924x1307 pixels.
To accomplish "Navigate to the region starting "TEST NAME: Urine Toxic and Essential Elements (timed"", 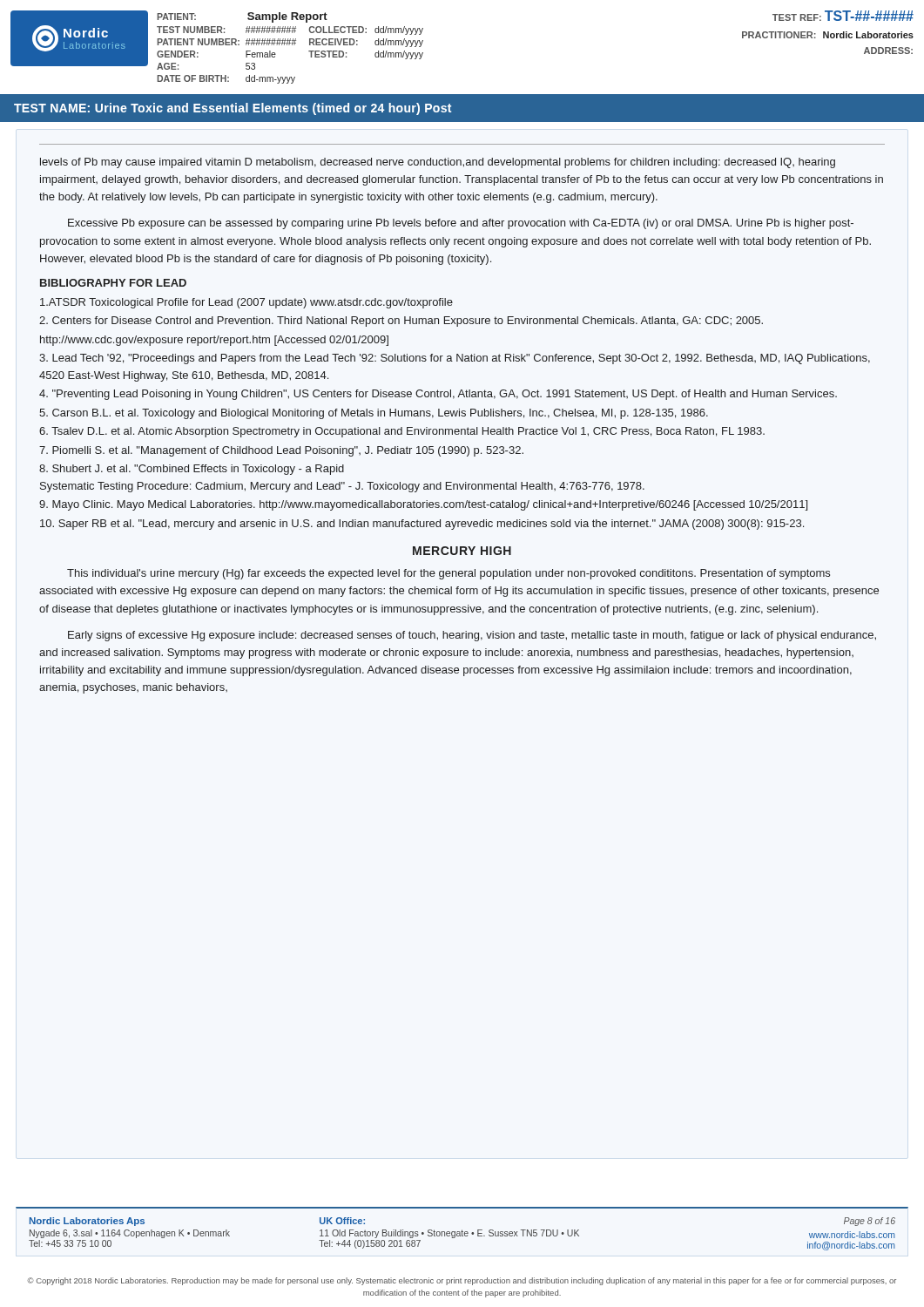I will point(233,108).
